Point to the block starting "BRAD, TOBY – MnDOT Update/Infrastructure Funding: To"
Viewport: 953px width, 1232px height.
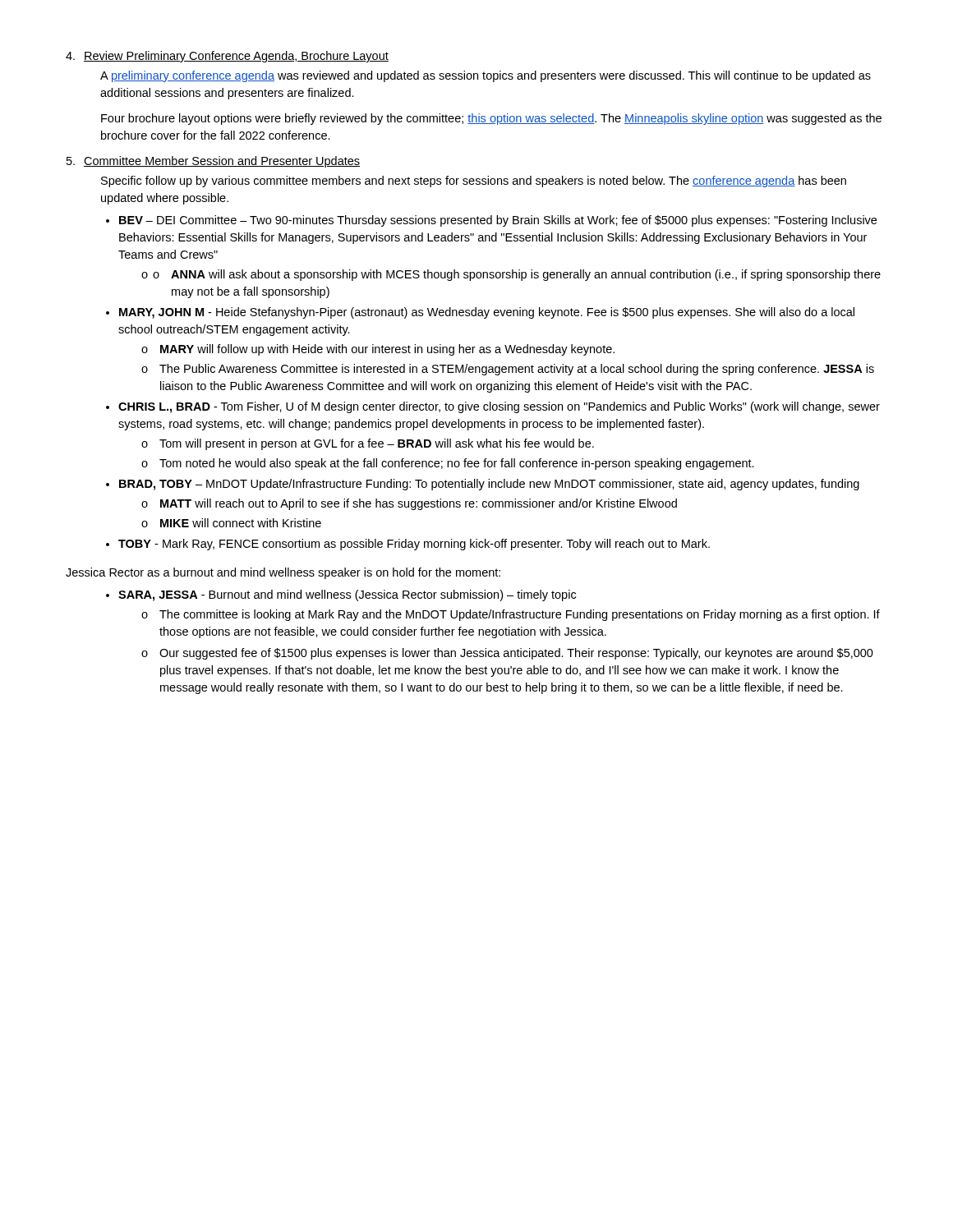pyautogui.click(x=503, y=505)
